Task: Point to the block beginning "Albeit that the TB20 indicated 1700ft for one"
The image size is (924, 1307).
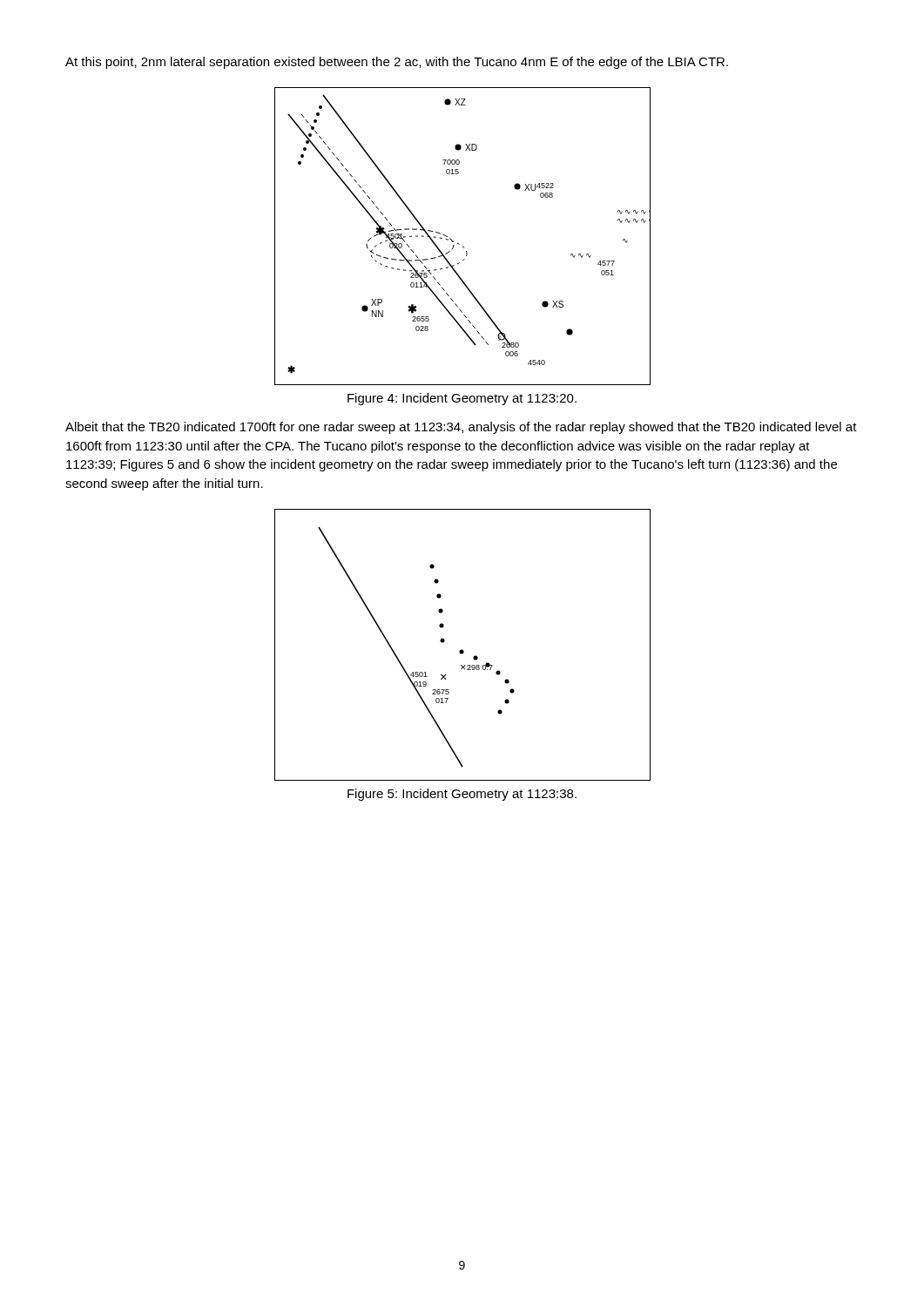Action: [461, 455]
